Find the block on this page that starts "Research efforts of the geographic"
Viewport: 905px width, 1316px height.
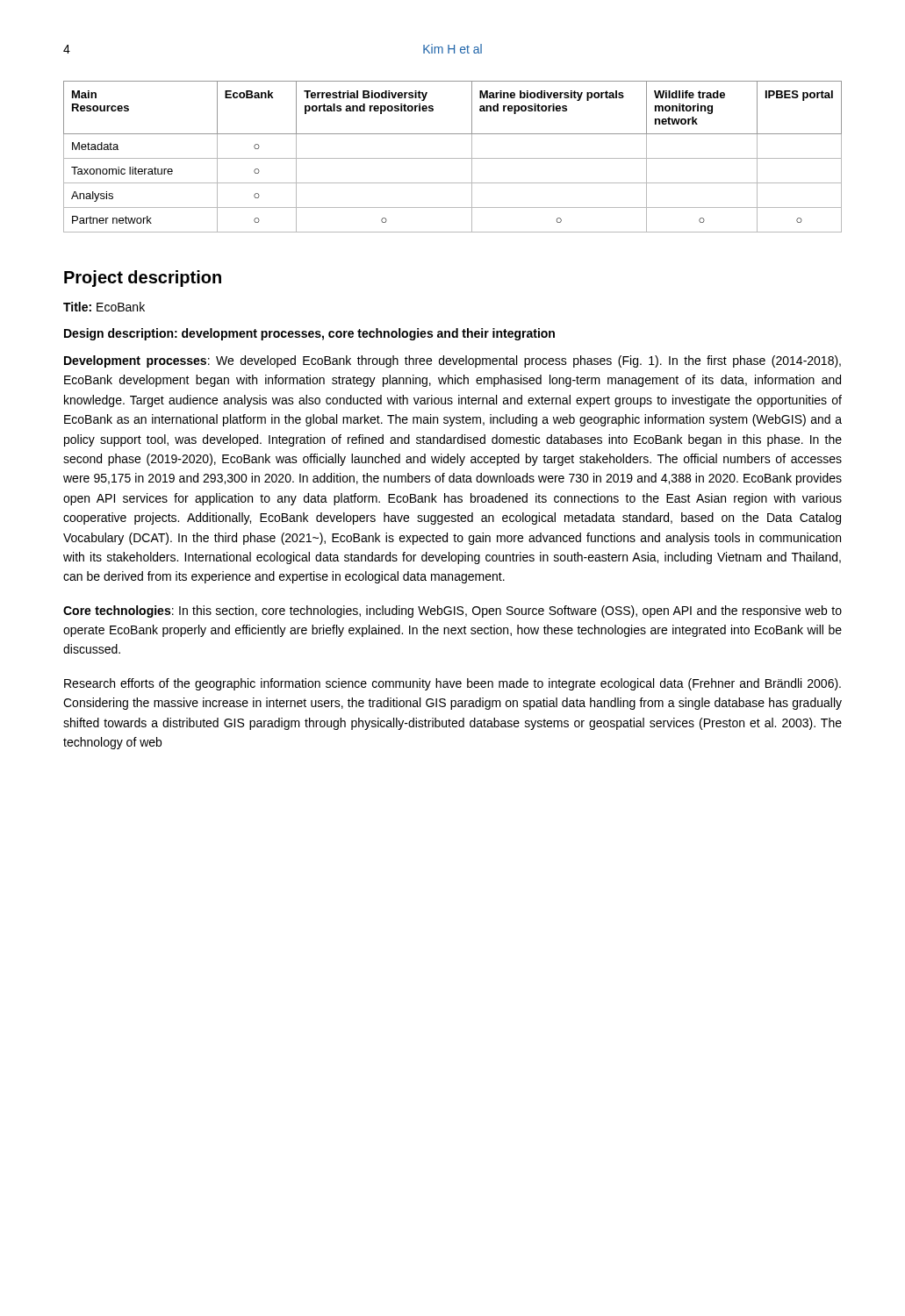point(452,713)
